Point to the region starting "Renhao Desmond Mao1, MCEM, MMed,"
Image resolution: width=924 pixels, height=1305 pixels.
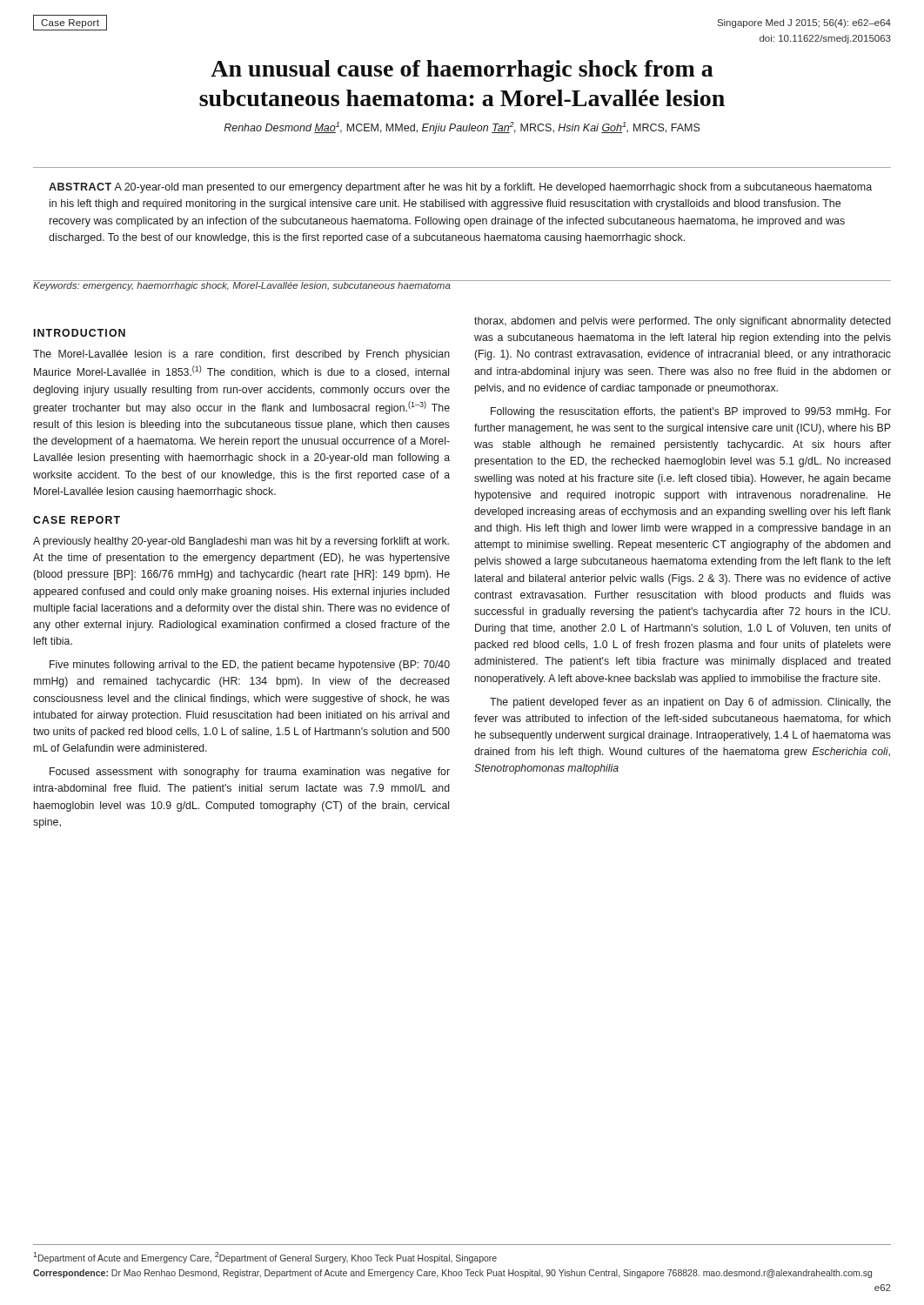(x=462, y=127)
